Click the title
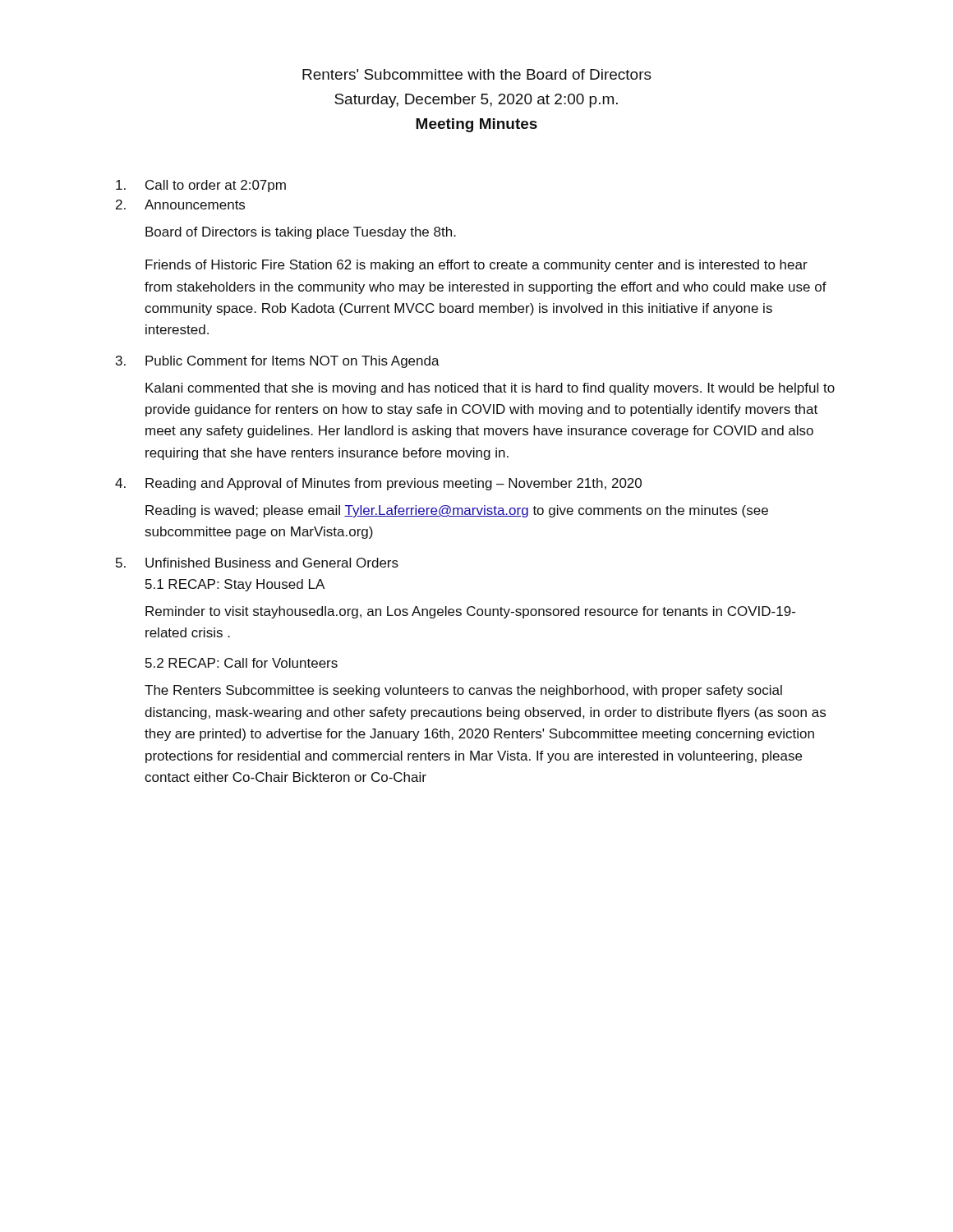The height and width of the screenshot is (1232, 953). (476, 99)
